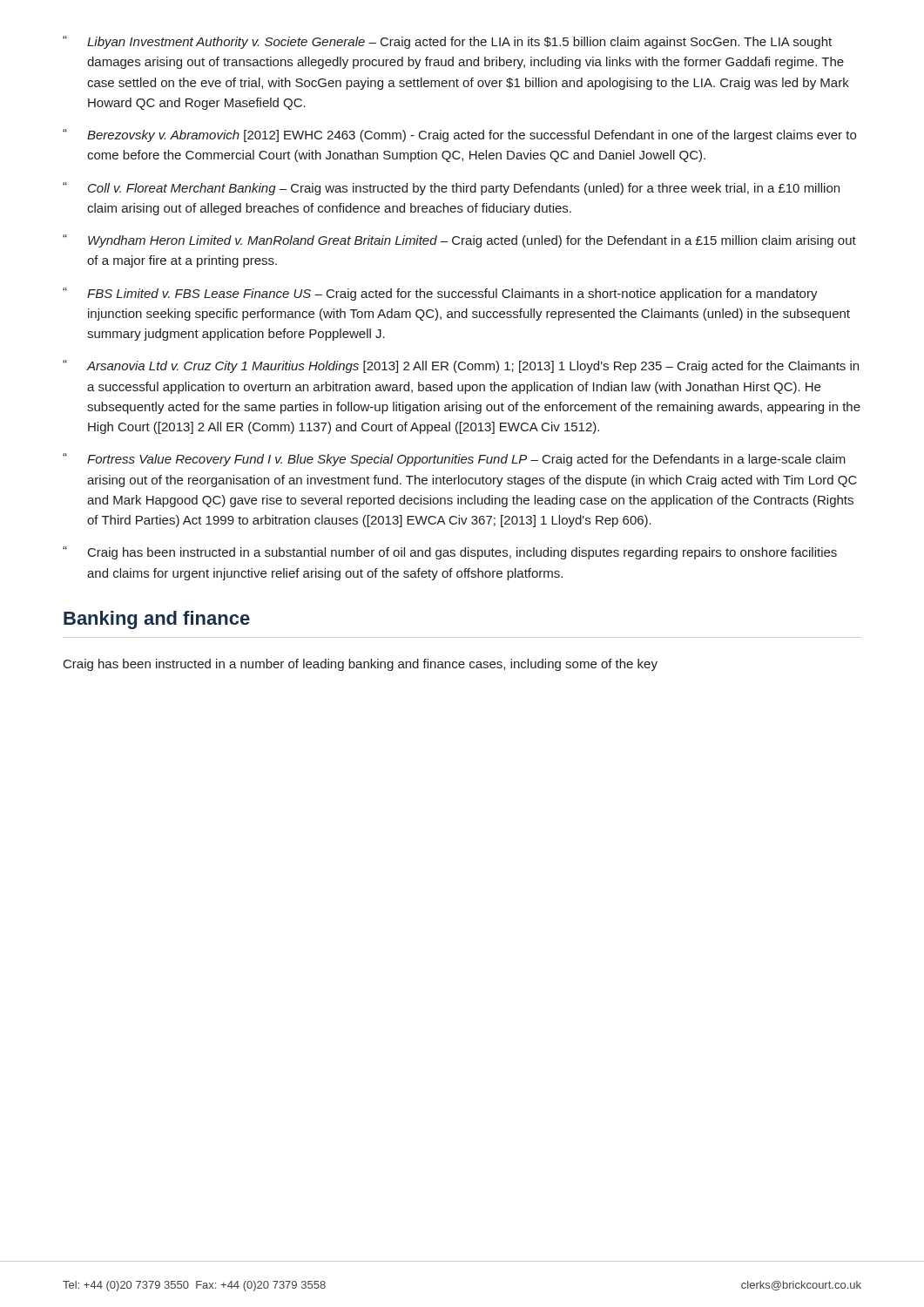This screenshot has width=924, height=1307.
Task: Click the passage that begins "“ Fortress Value Recovery Fund"
Action: (462, 489)
